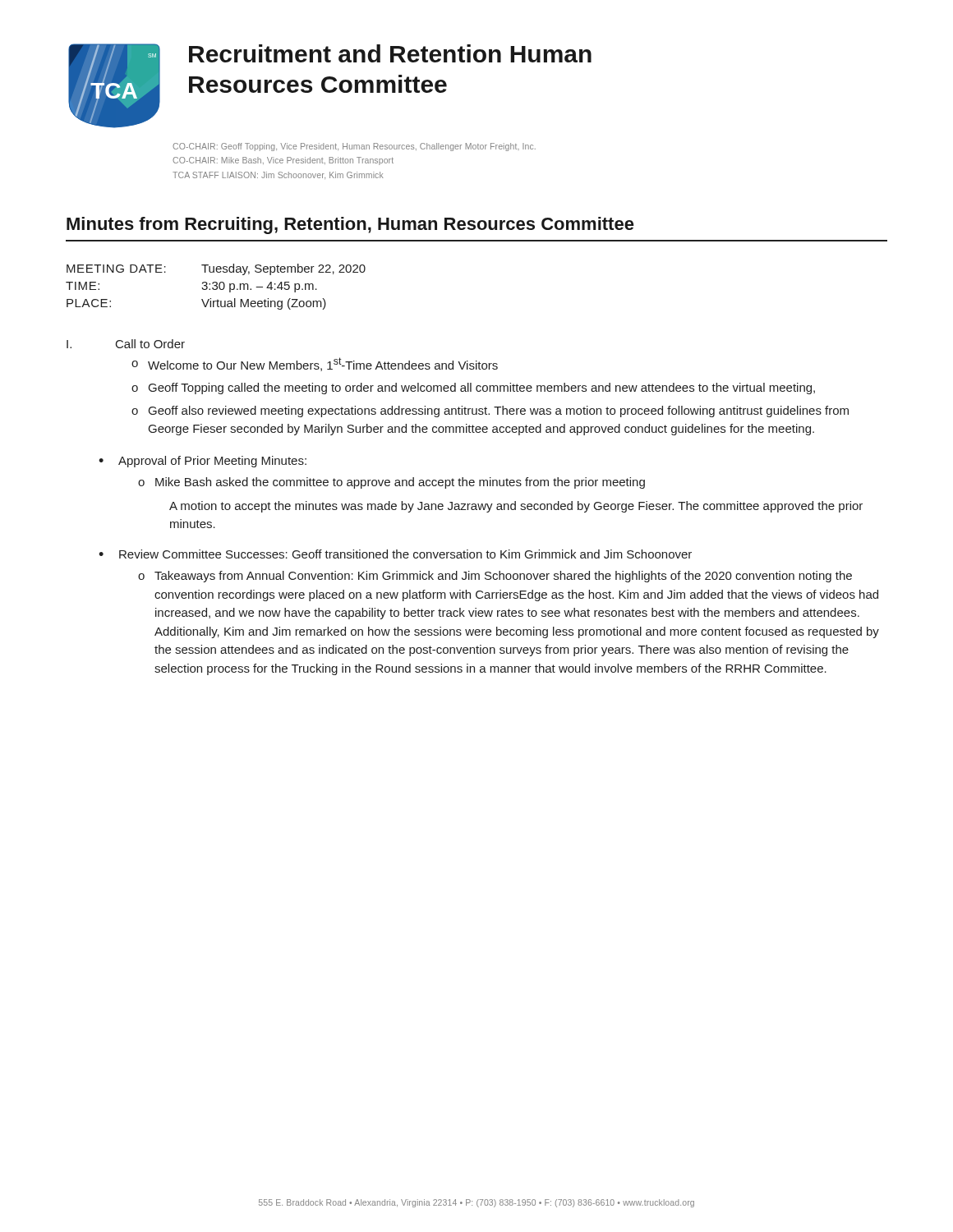Find the table that mentions "MEETING DATE:"
The image size is (953, 1232).
tap(476, 285)
